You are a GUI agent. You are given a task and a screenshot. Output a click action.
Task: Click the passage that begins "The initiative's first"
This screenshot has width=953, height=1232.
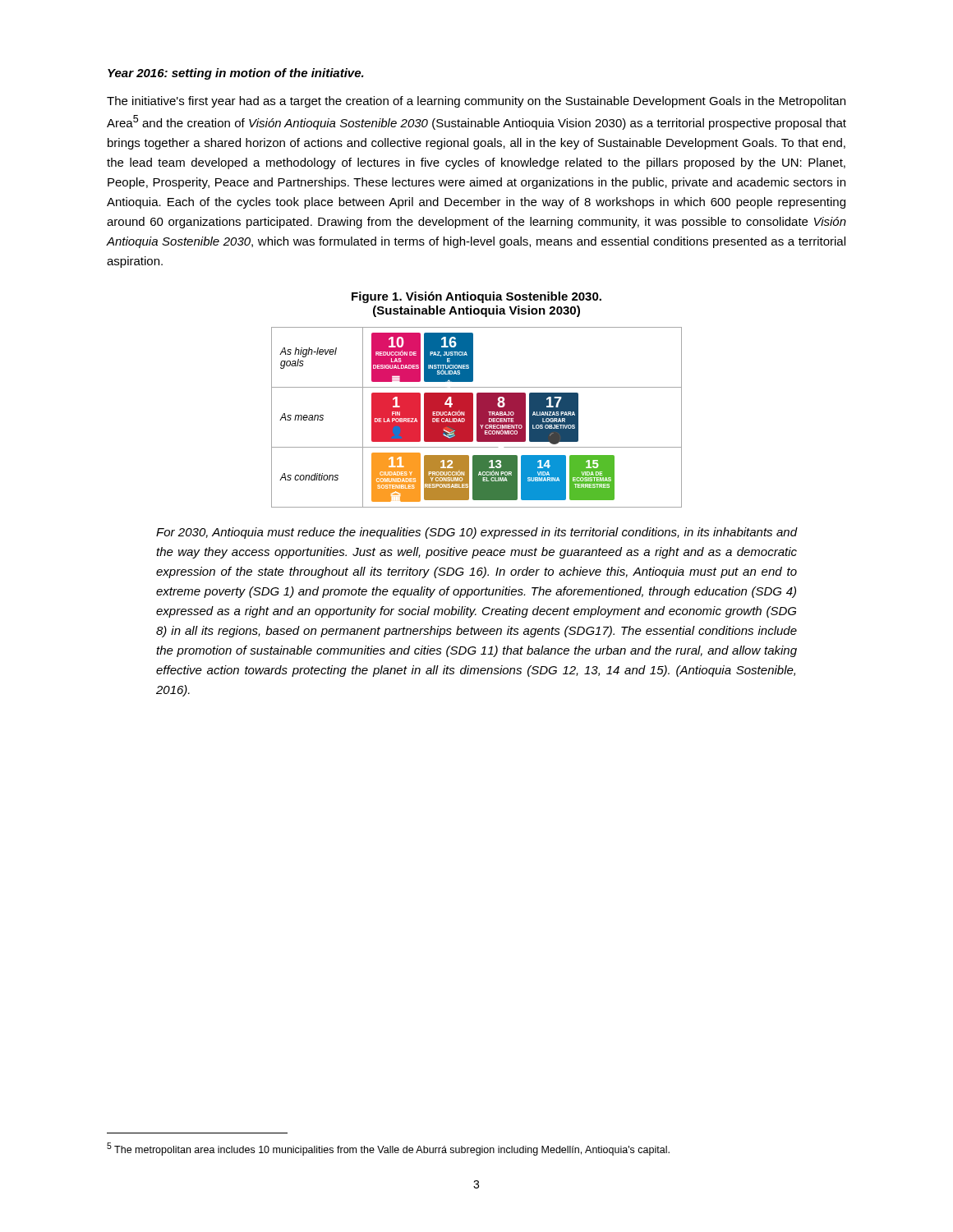[476, 181]
